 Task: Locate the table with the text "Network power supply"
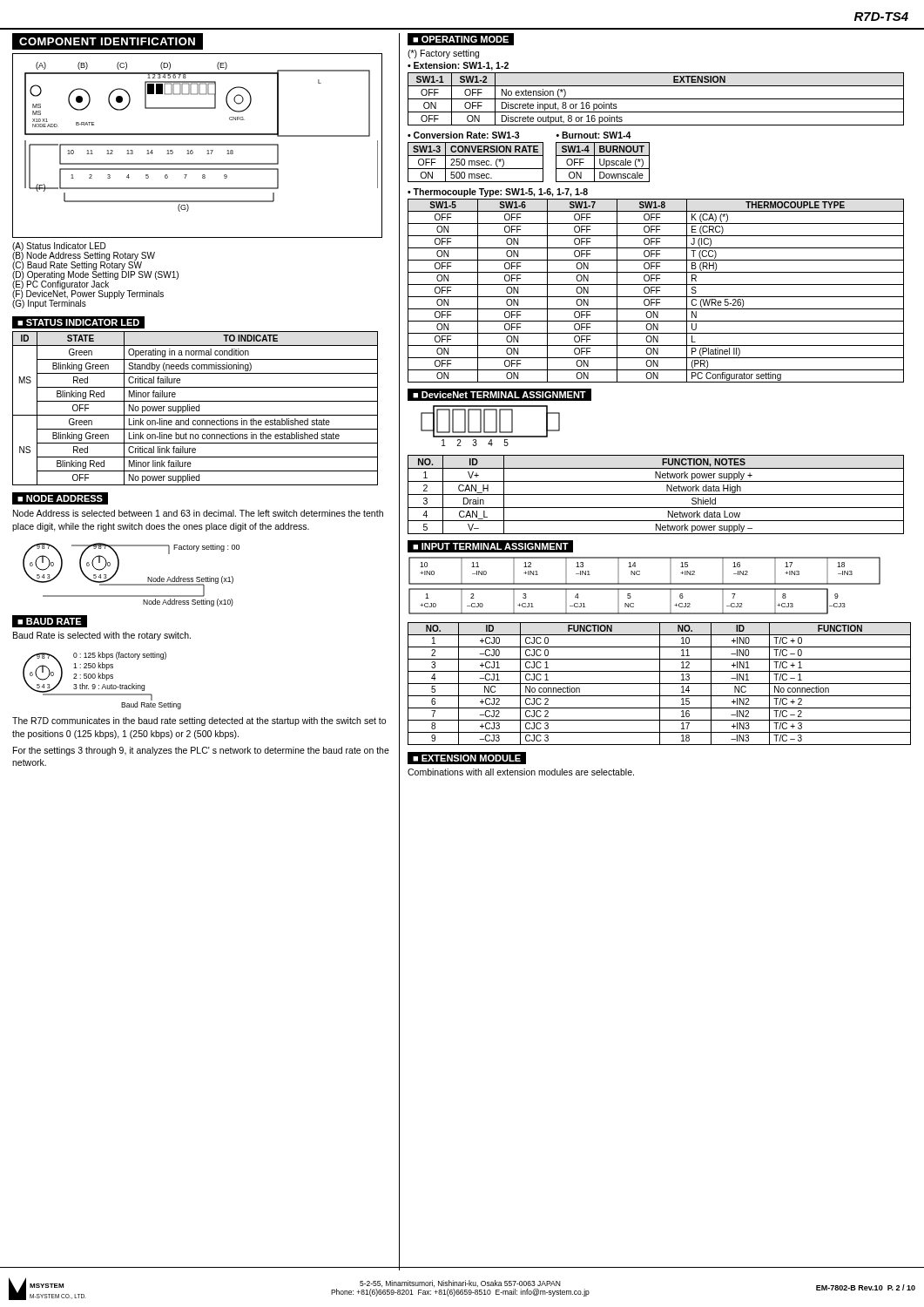659,495
